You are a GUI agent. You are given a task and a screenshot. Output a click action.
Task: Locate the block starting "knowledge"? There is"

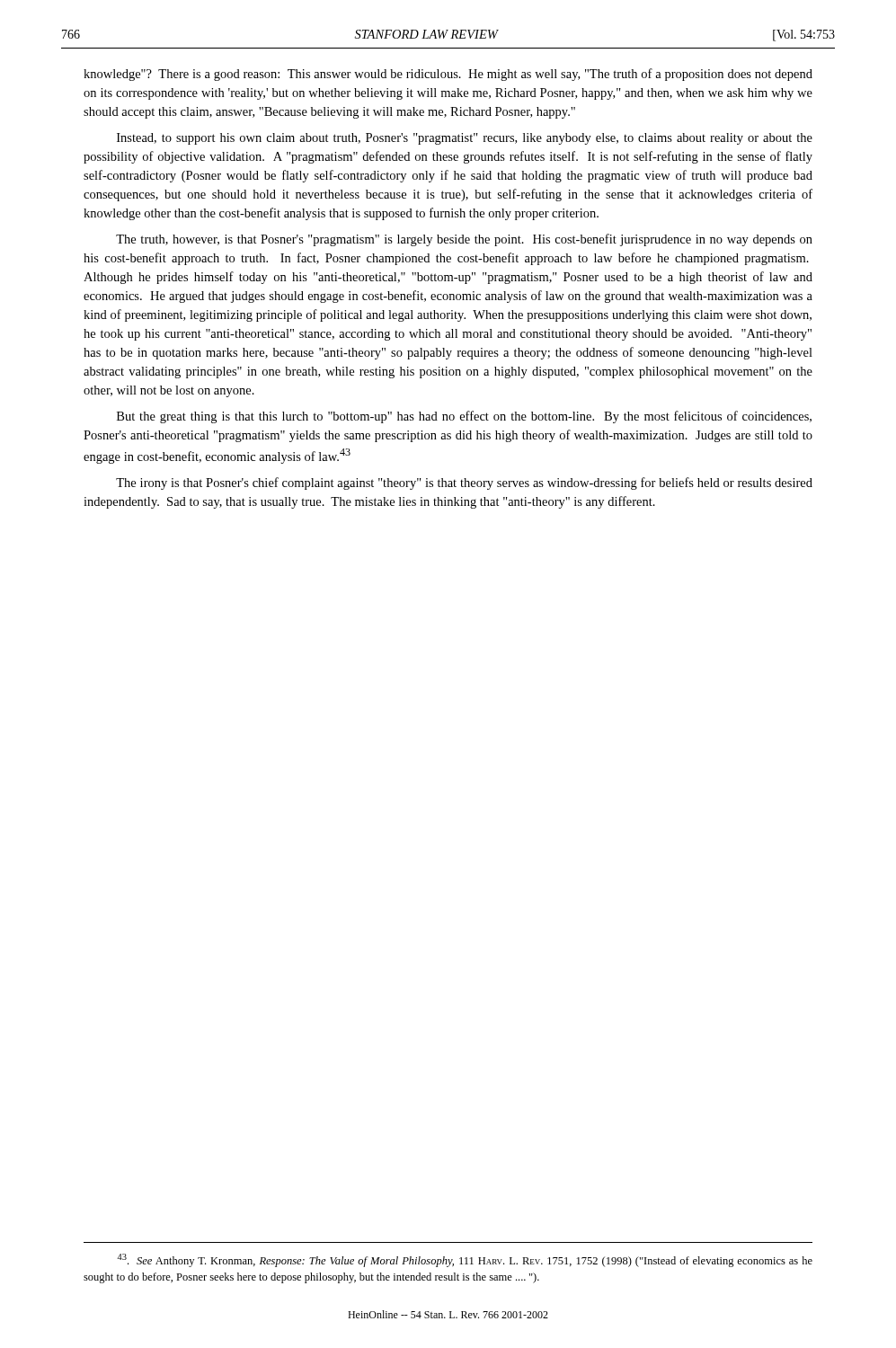tap(448, 93)
